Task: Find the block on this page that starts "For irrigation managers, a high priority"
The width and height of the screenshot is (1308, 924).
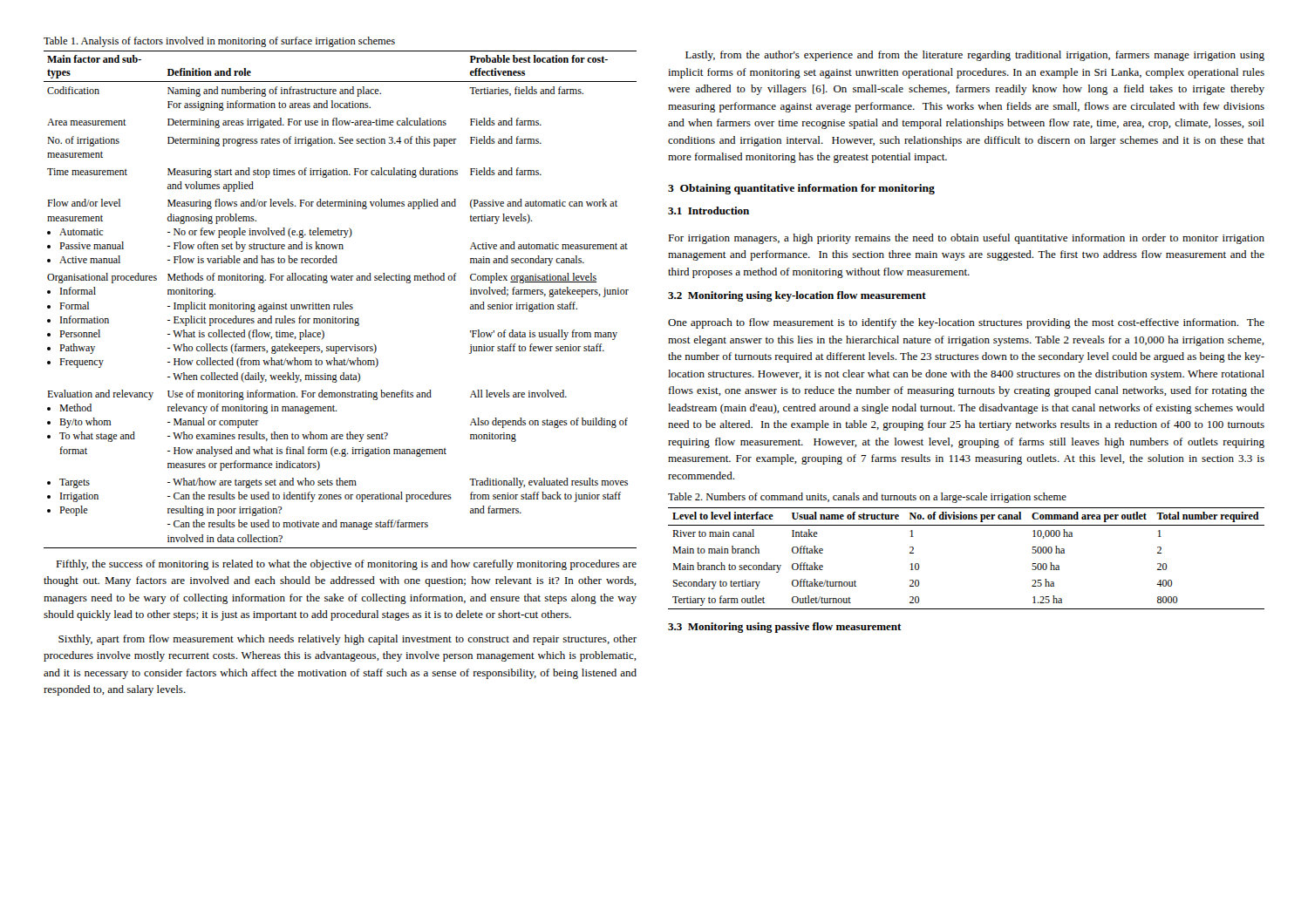Action: (x=966, y=254)
